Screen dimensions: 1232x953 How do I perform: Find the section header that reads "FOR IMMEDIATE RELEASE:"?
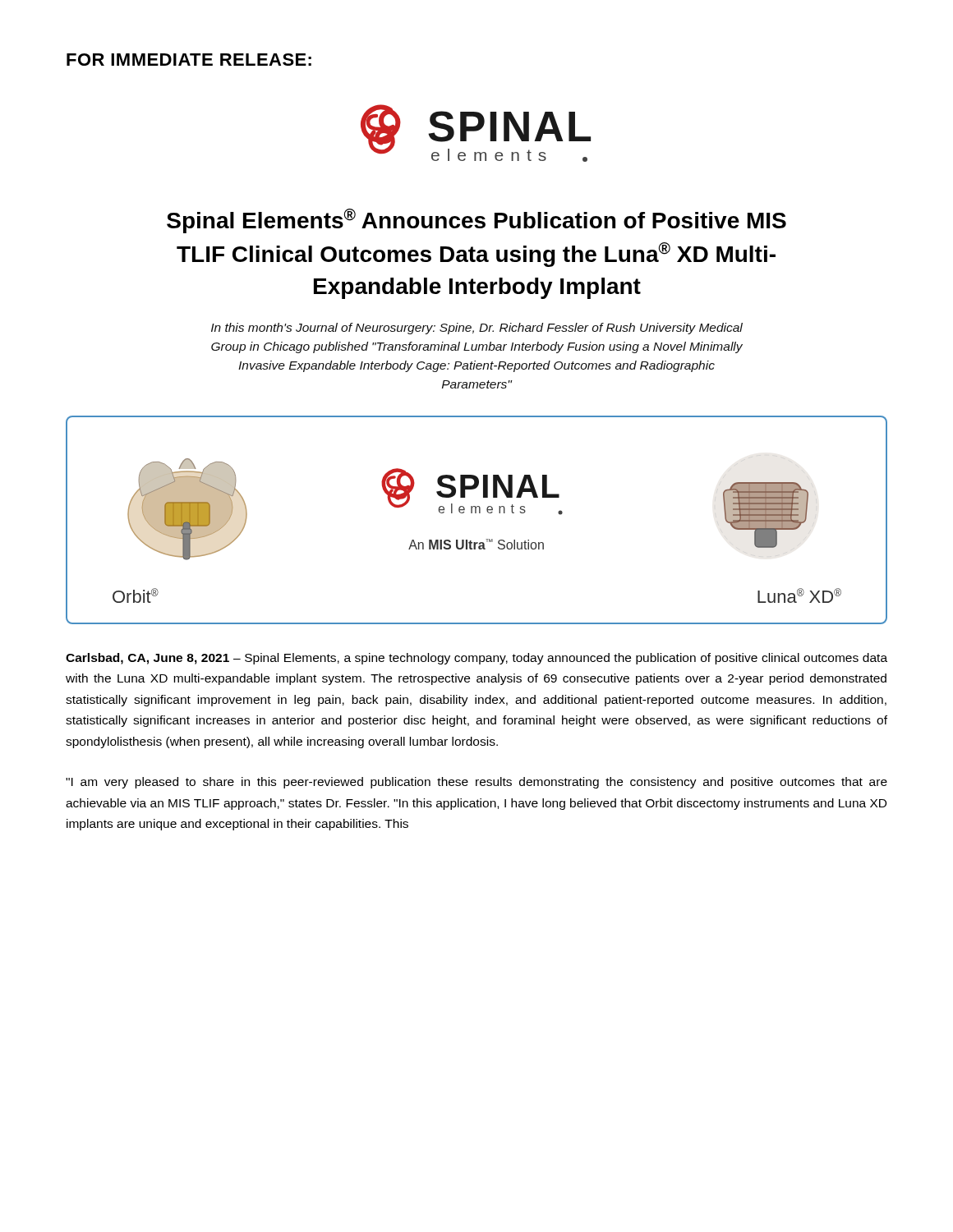(x=190, y=60)
